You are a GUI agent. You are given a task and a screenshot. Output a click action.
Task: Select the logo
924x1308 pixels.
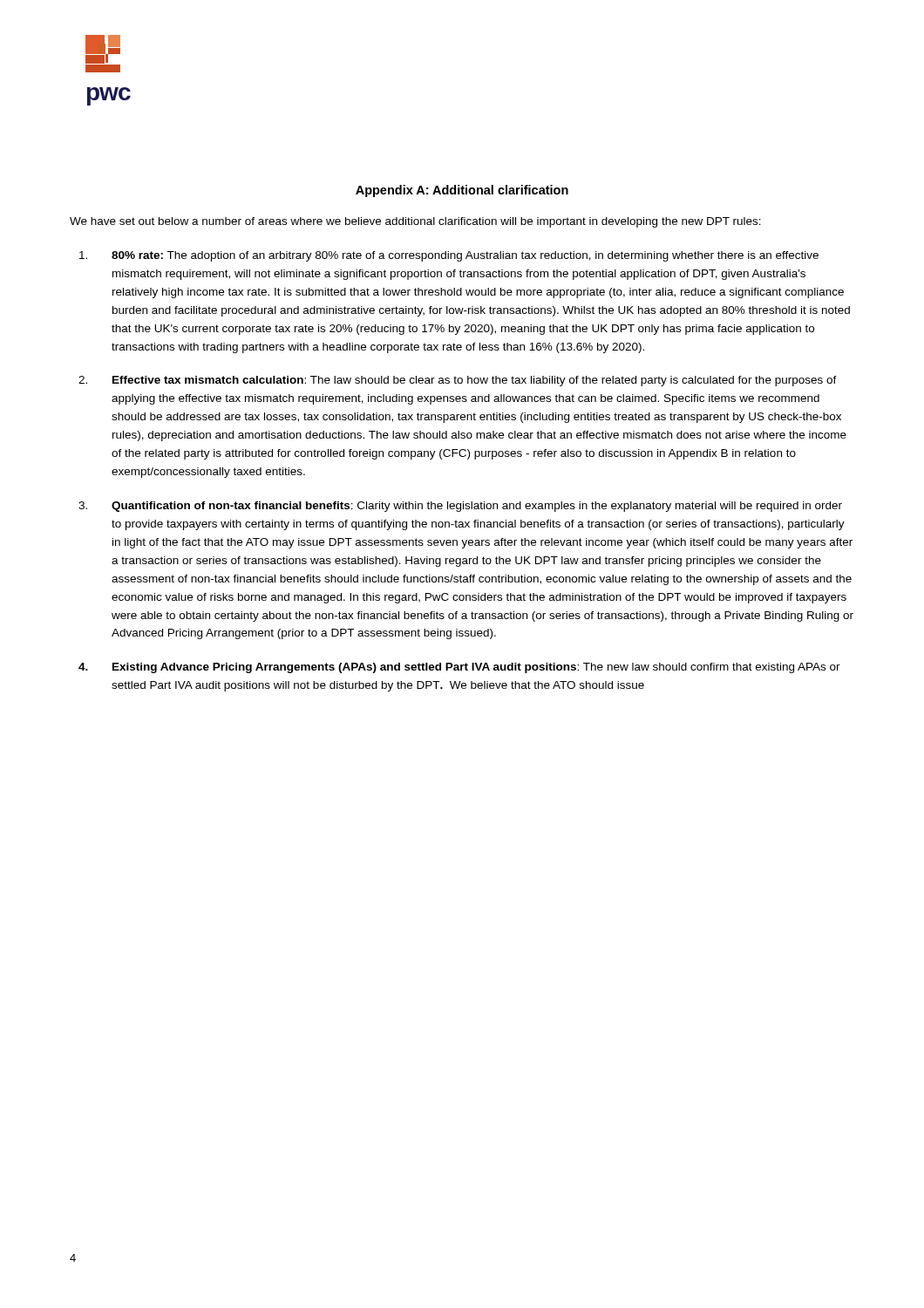point(122,75)
